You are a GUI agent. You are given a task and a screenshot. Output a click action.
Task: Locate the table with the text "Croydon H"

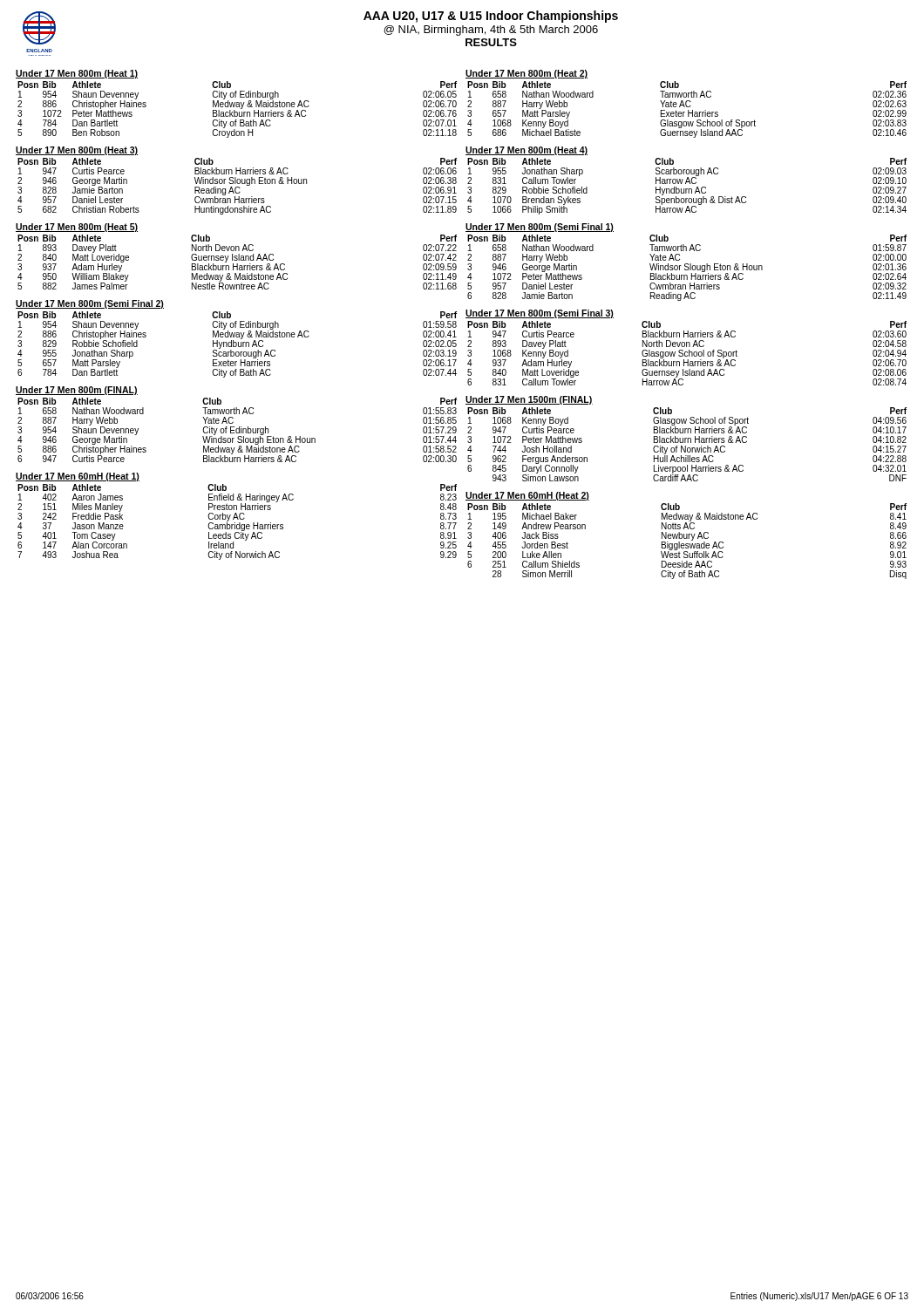pyautogui.click(x=237, y=109)
